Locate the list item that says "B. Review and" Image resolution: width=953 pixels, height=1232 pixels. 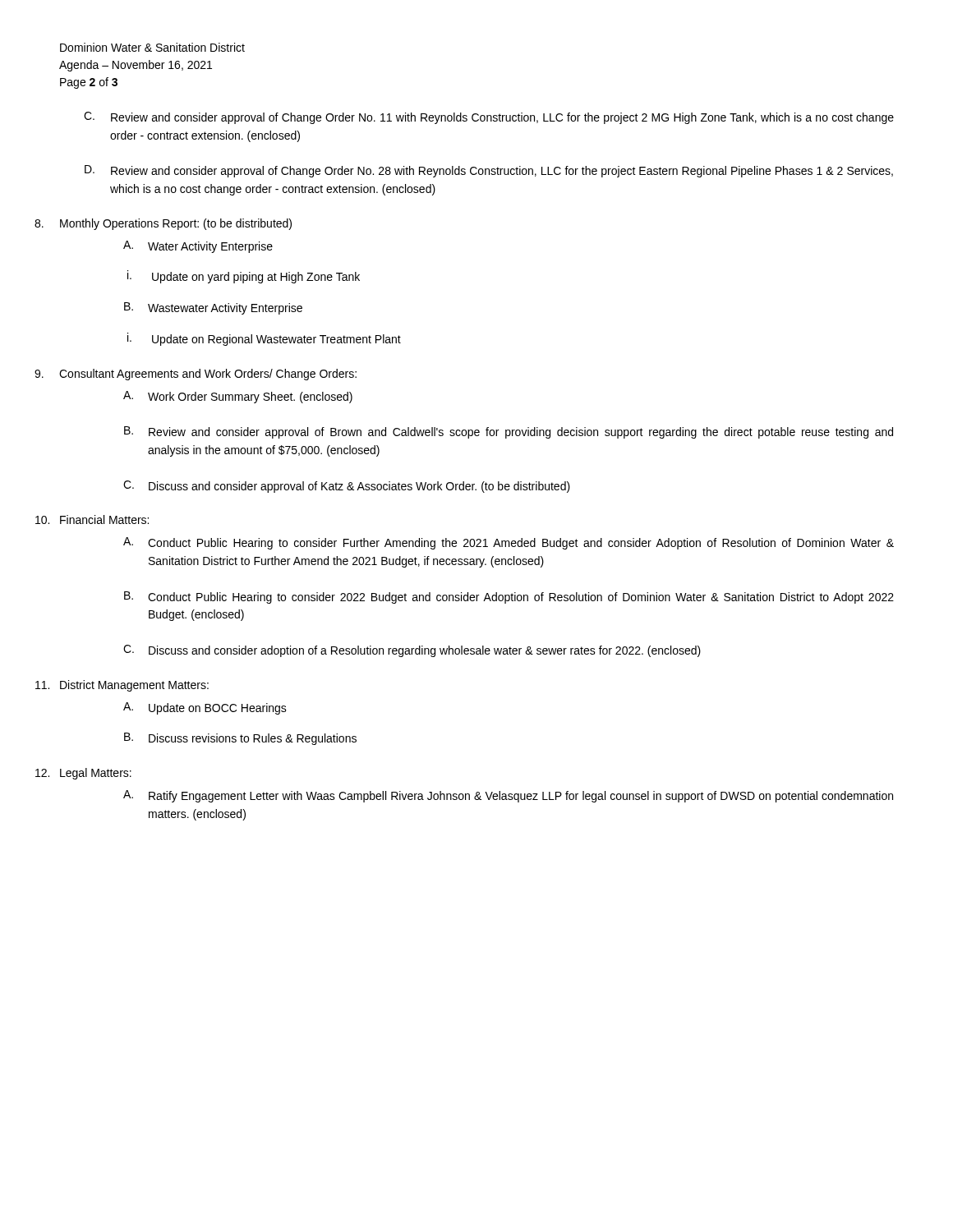pos(509,442)
